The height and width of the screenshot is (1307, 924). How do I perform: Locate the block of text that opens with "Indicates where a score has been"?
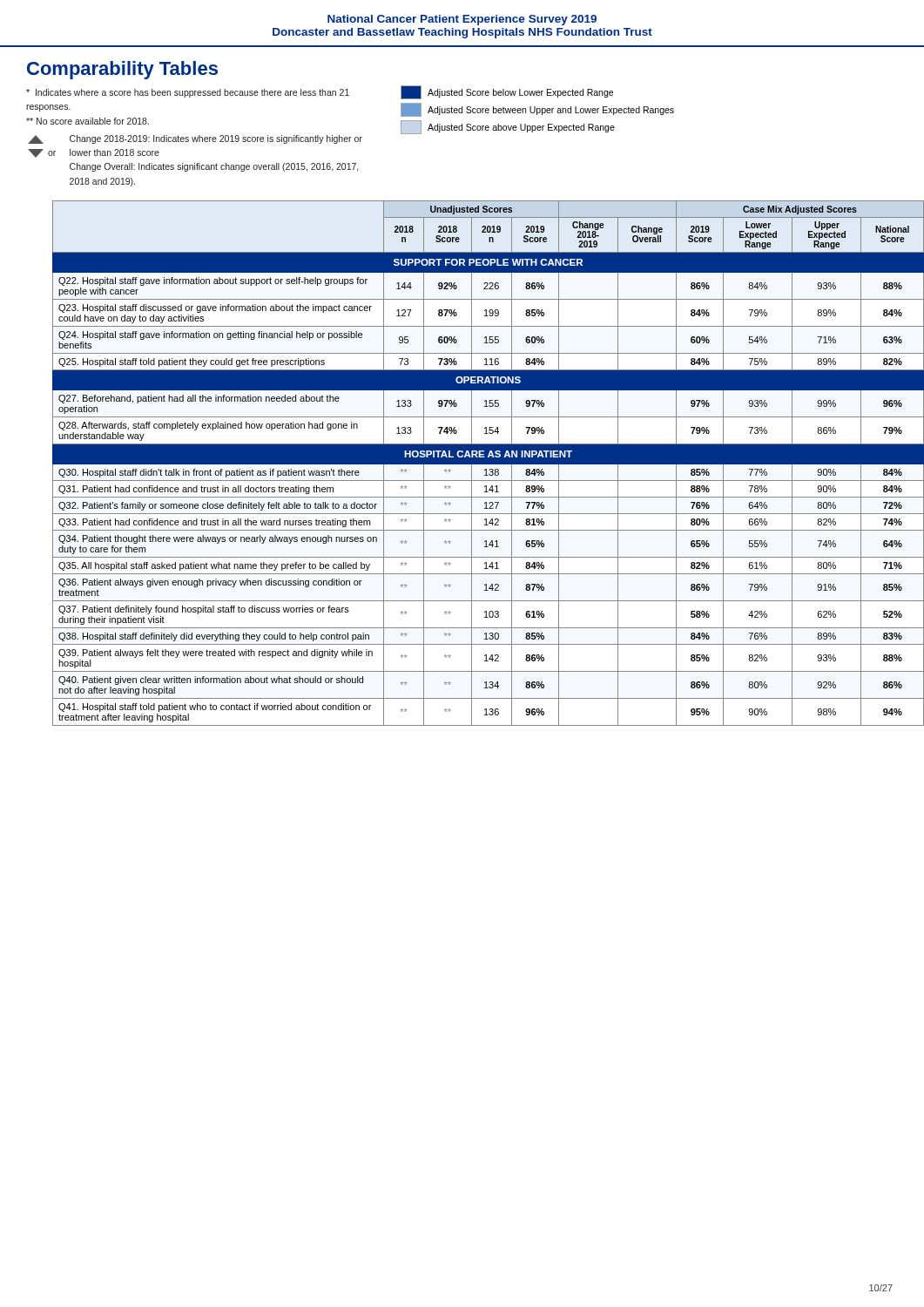pos(196,137)
